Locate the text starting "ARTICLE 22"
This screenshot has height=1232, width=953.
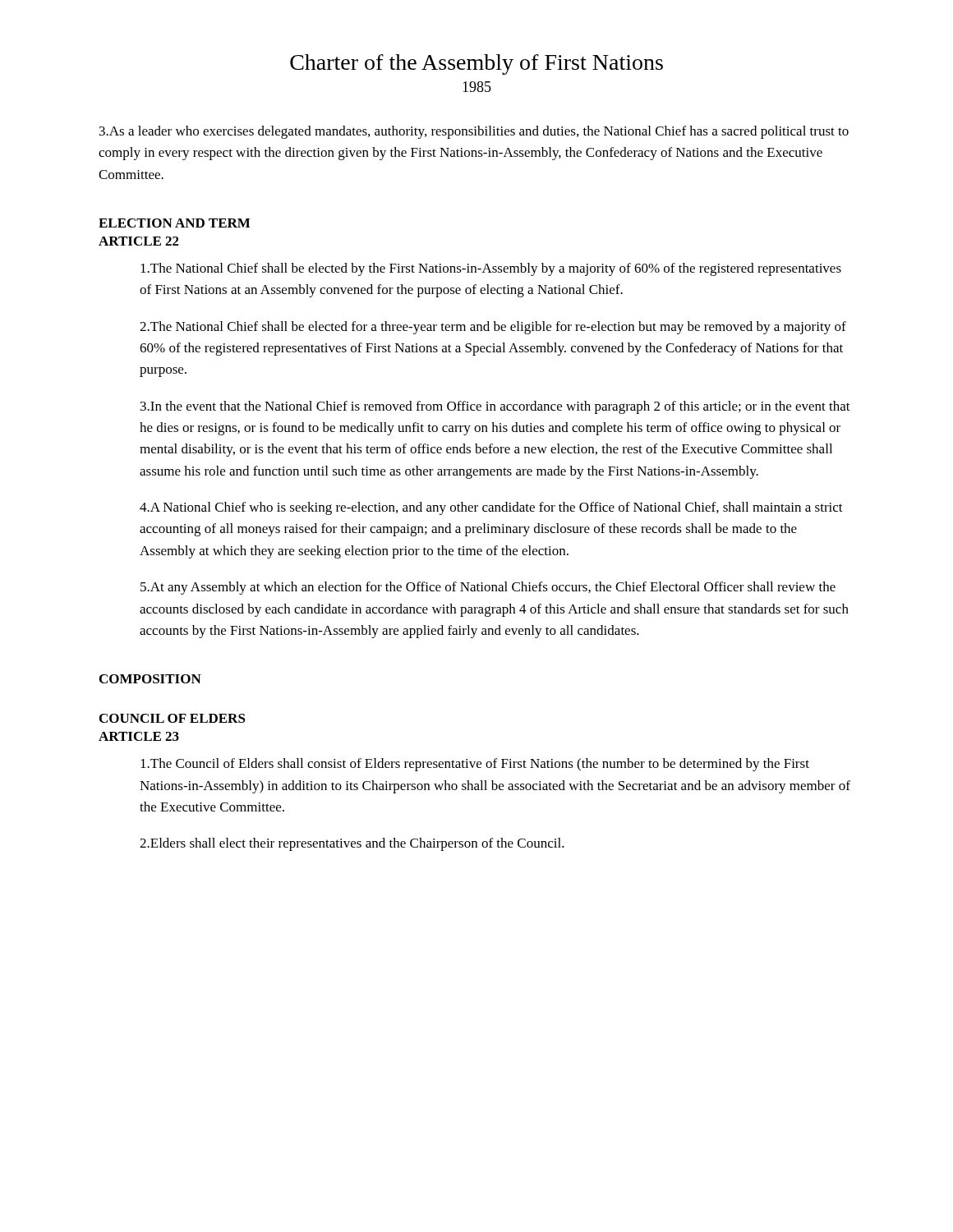(x=139, y=241)
